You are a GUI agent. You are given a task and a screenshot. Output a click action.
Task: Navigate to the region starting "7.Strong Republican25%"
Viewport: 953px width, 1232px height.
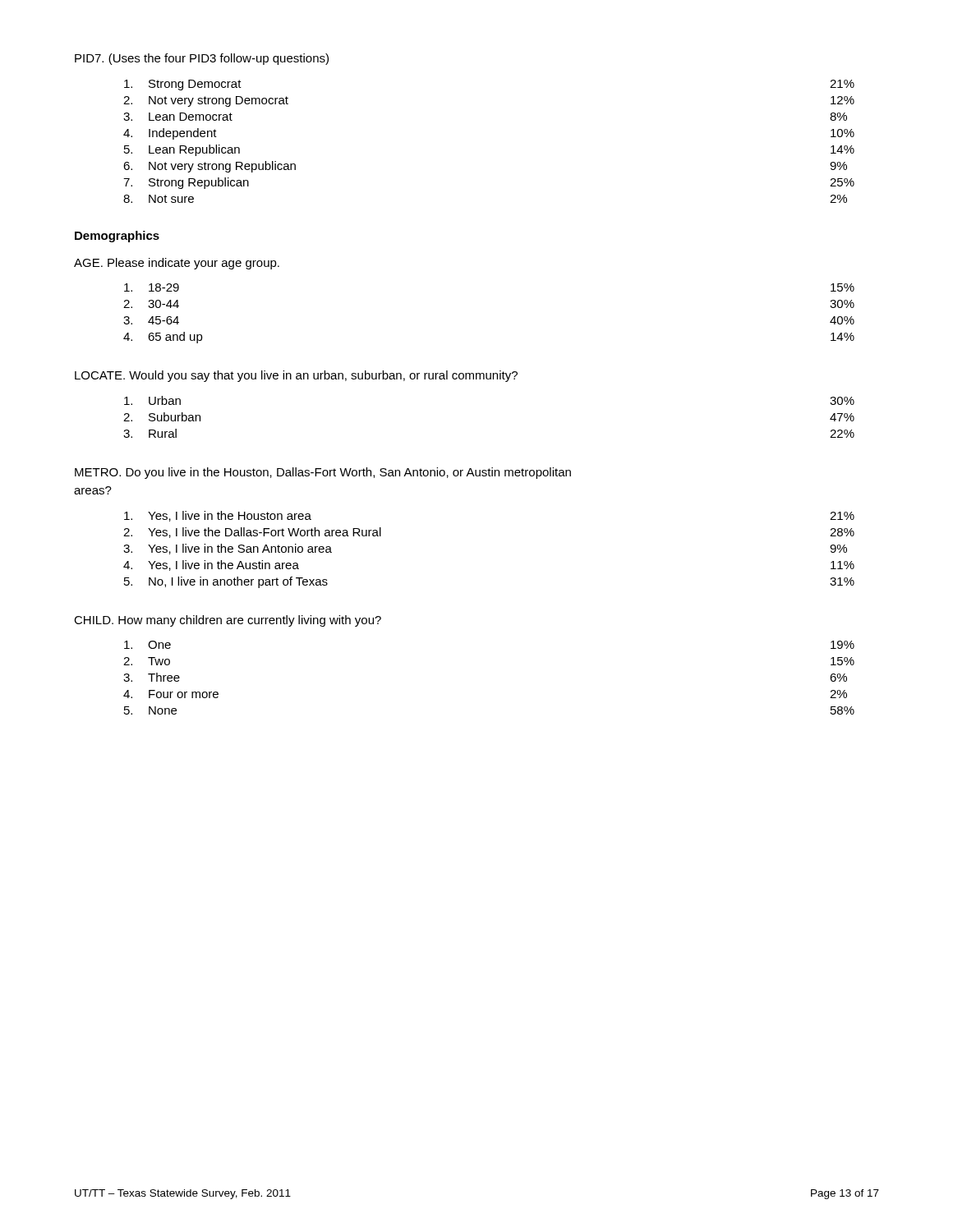coord(200,183)
